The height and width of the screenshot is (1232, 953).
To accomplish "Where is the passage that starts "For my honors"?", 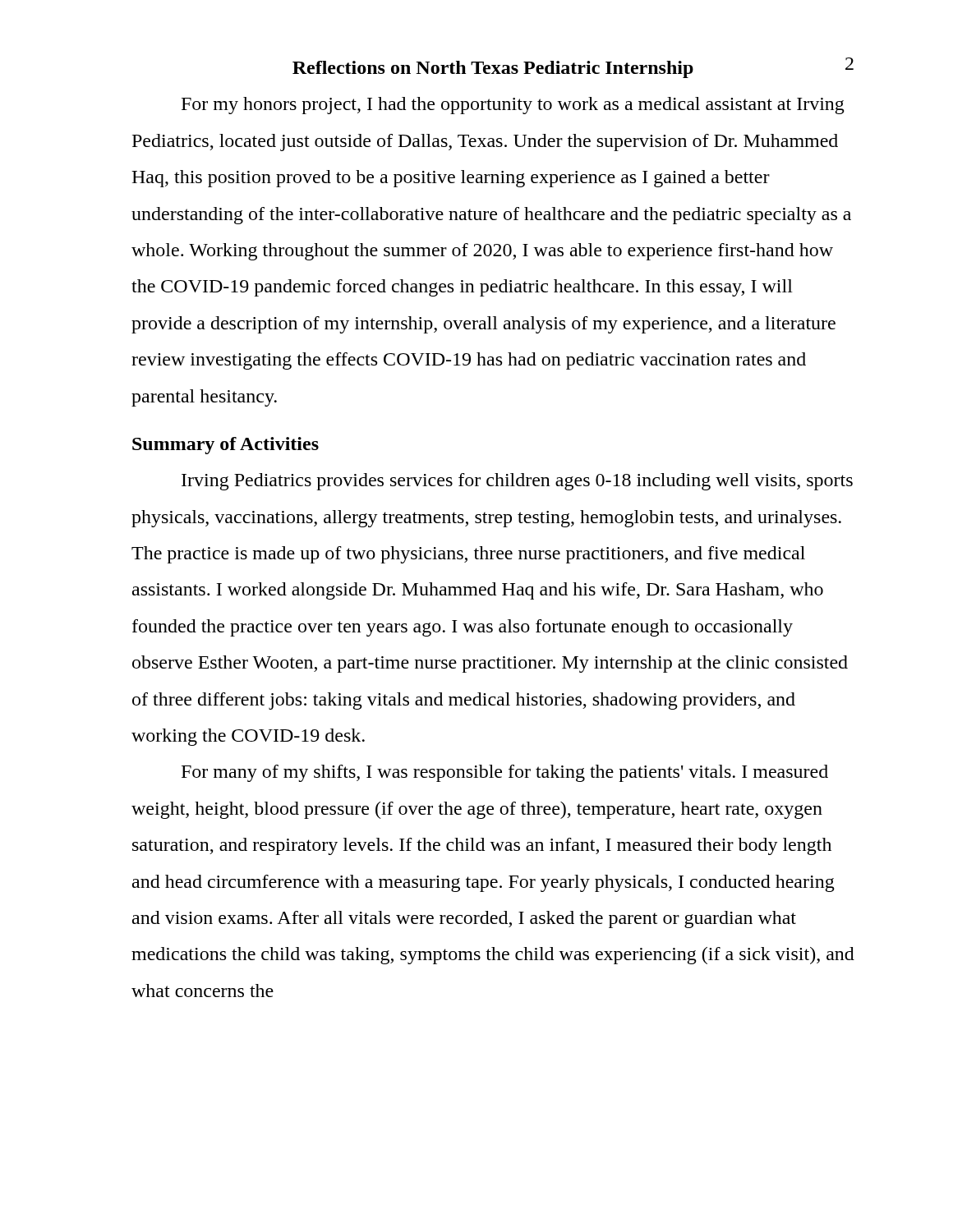I will pos(491,250).
